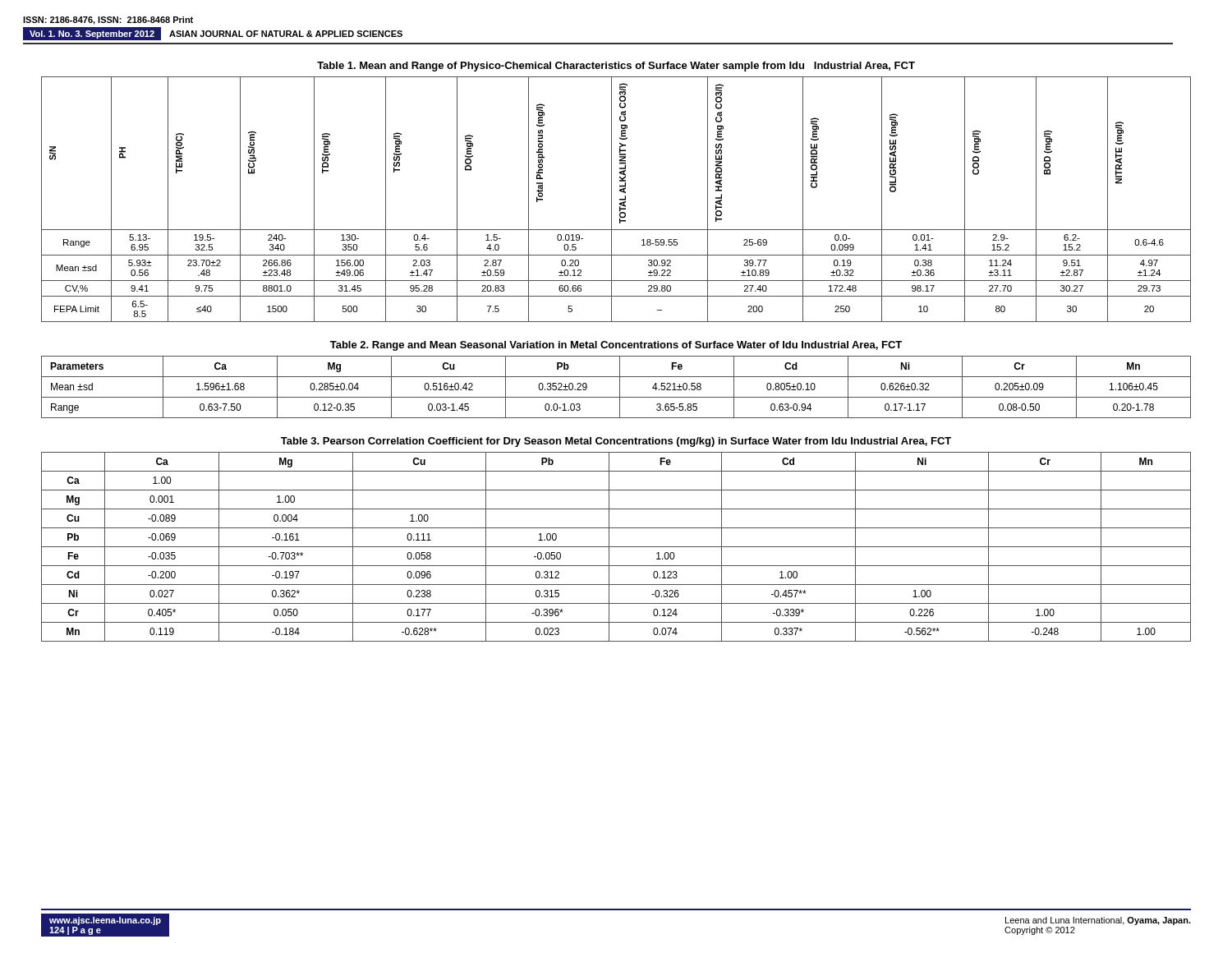Select the table that reads "S/N"
This screenshot has height=953, width=1232.
(x=616, y=199)
